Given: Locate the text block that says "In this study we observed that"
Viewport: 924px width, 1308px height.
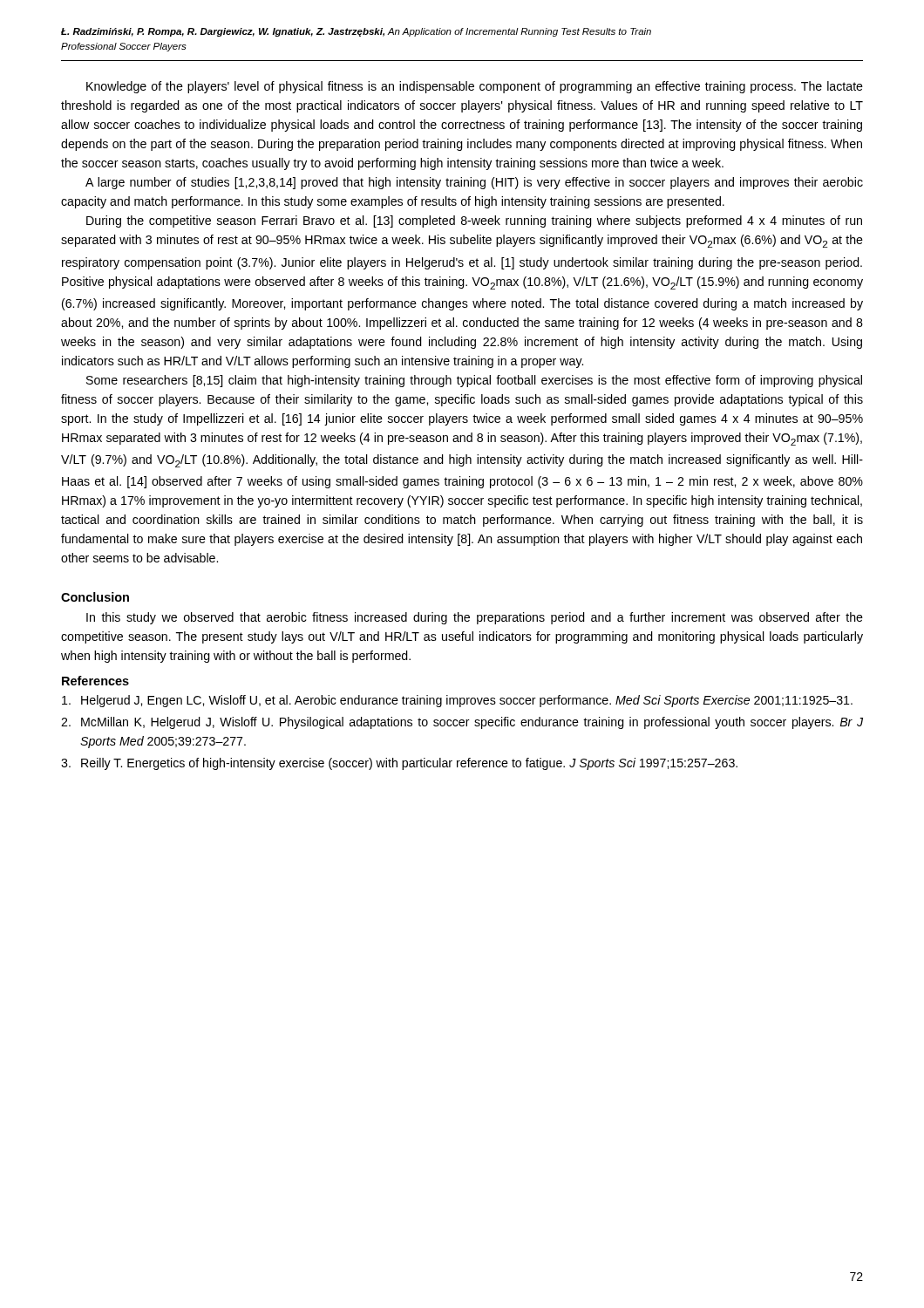Looking at the screenshot, I should tap(462, 636).
